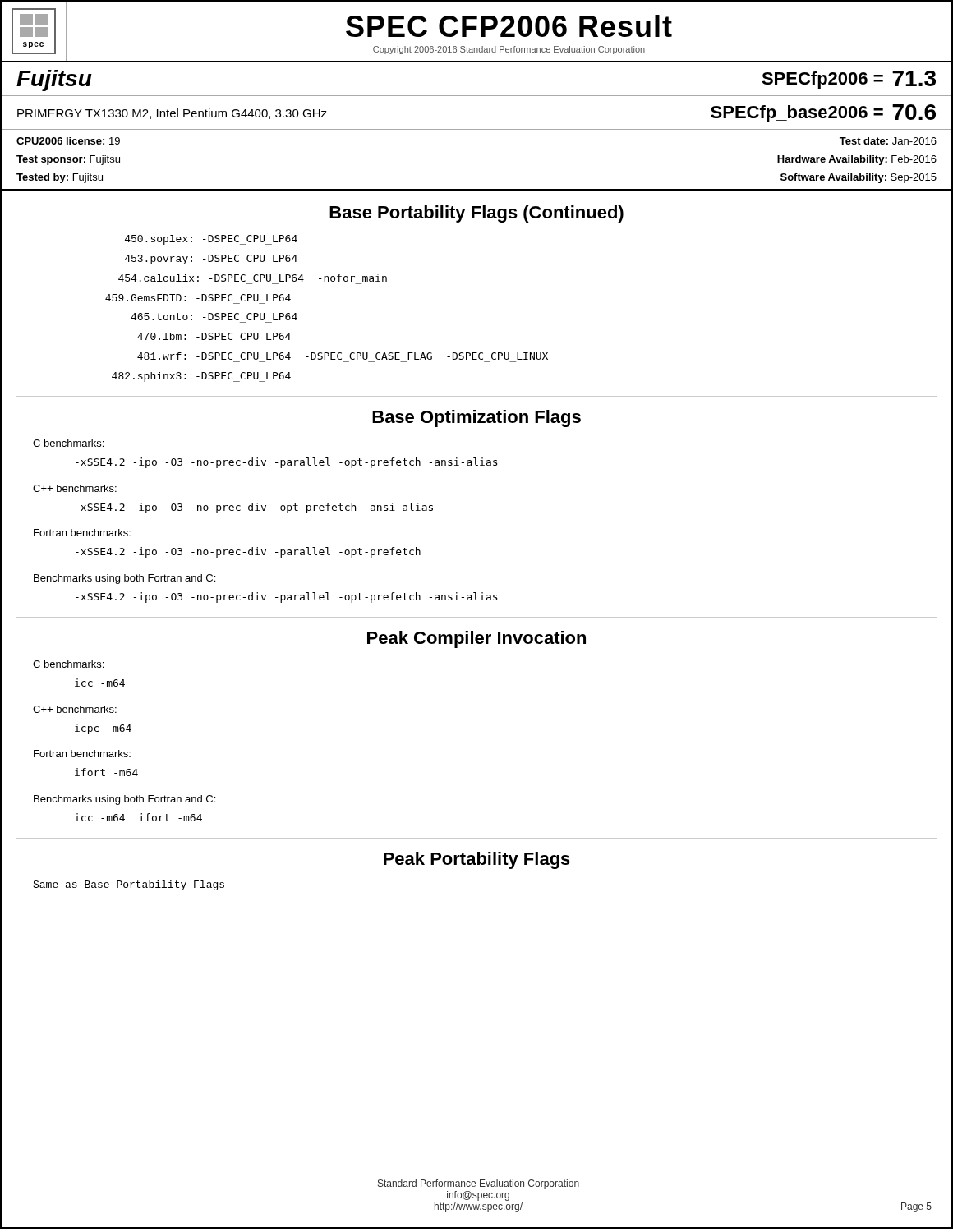953x1232 pixels.
Task: Click on the passage starting "C++ benchmarks: icpc -m64"
Action: coord(82,721)
